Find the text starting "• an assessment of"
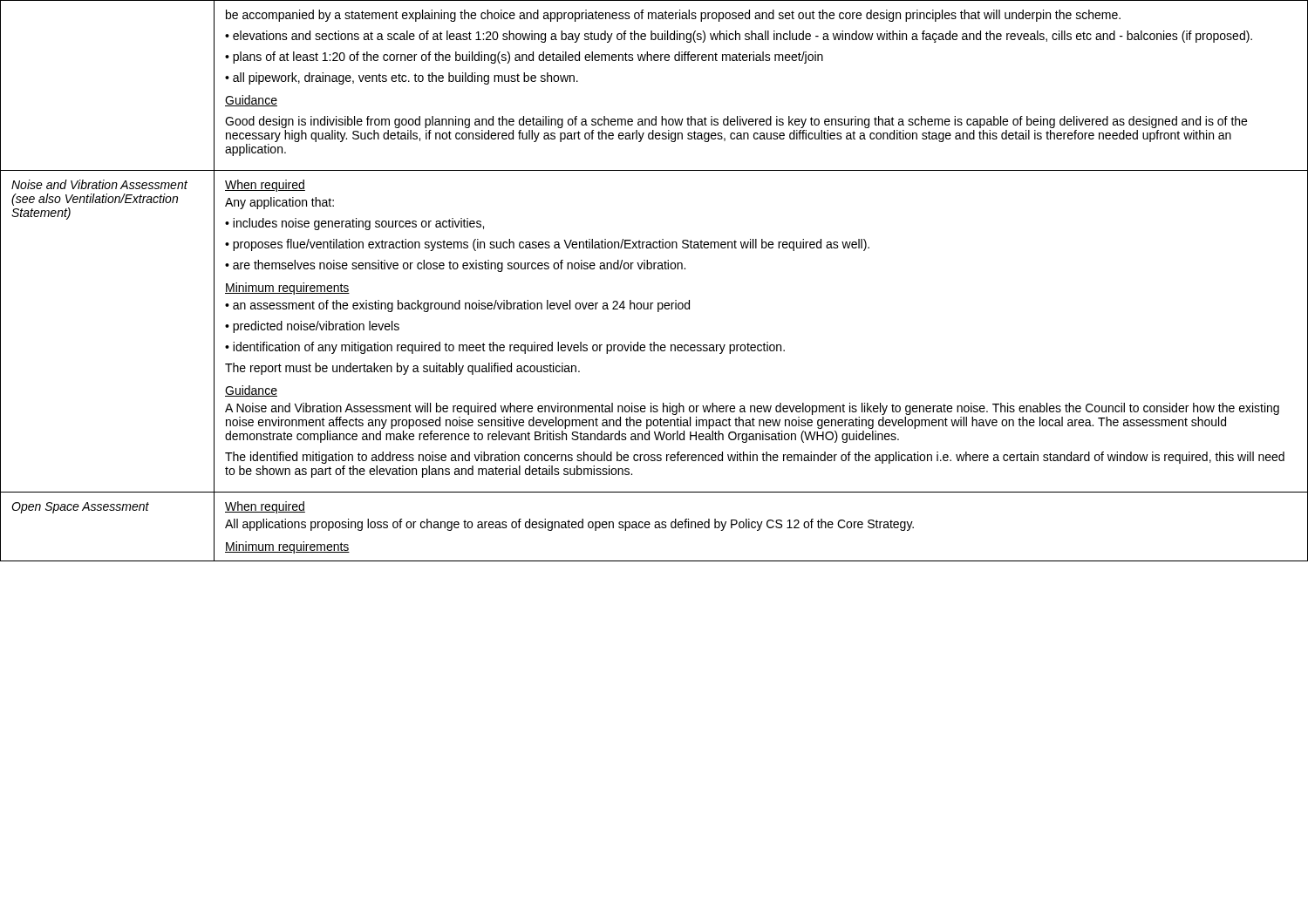This screenshot has width=1308, height=924. [761, 336]
